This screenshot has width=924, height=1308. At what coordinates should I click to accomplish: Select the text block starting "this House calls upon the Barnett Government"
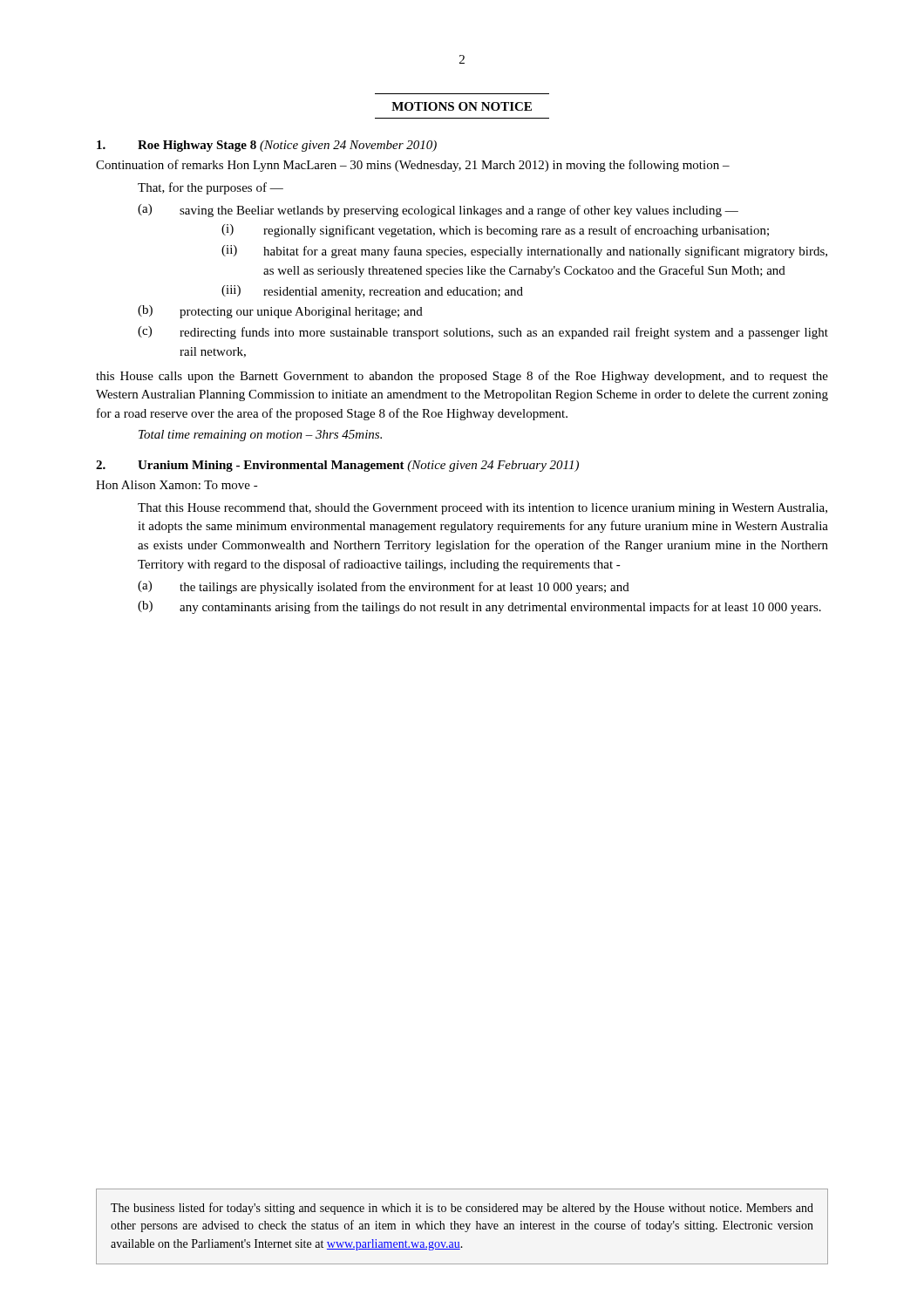tap(462, 394)
